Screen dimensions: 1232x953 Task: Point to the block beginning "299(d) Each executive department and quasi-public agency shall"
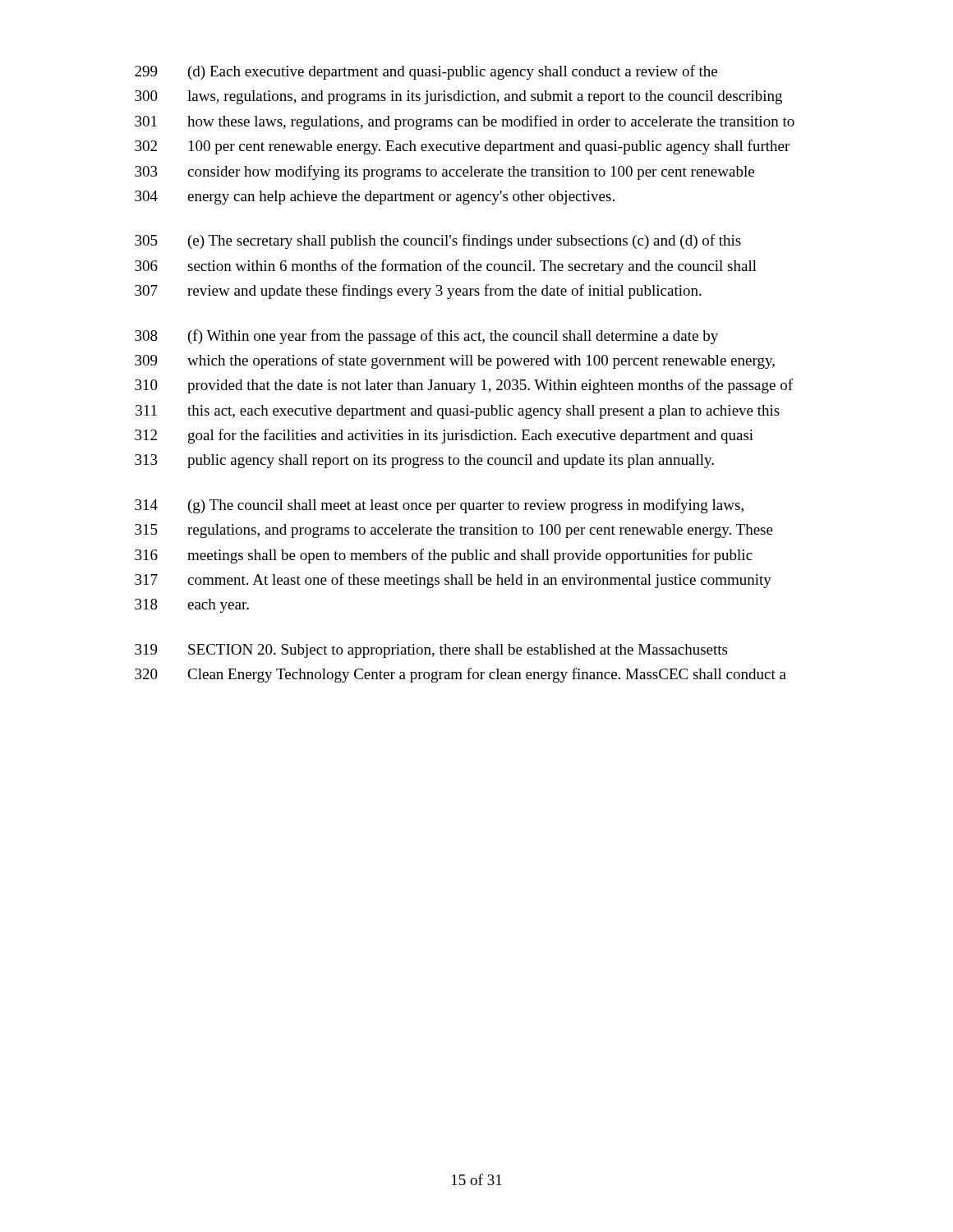460,134
